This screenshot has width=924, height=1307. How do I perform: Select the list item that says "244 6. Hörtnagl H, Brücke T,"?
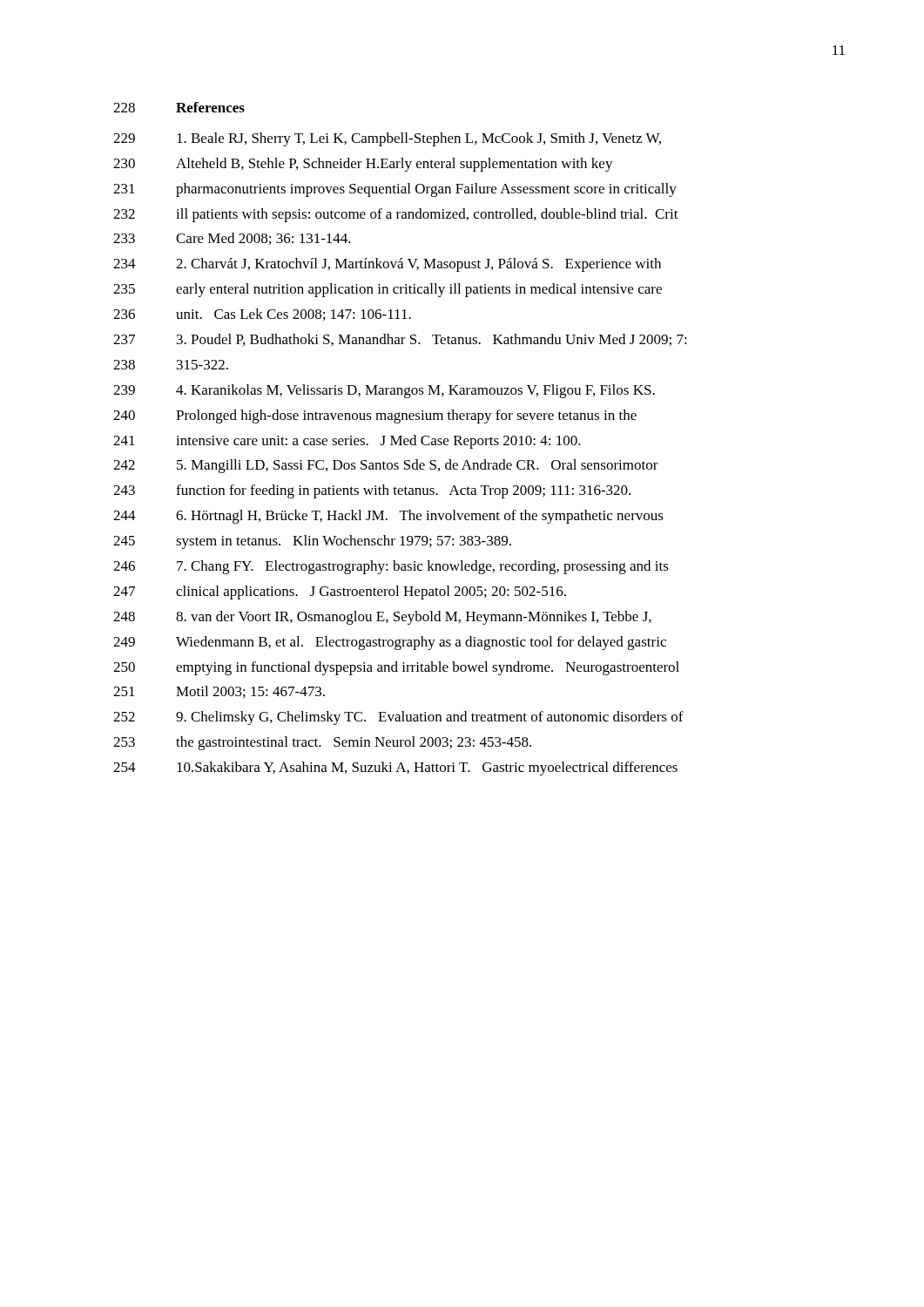479,516
